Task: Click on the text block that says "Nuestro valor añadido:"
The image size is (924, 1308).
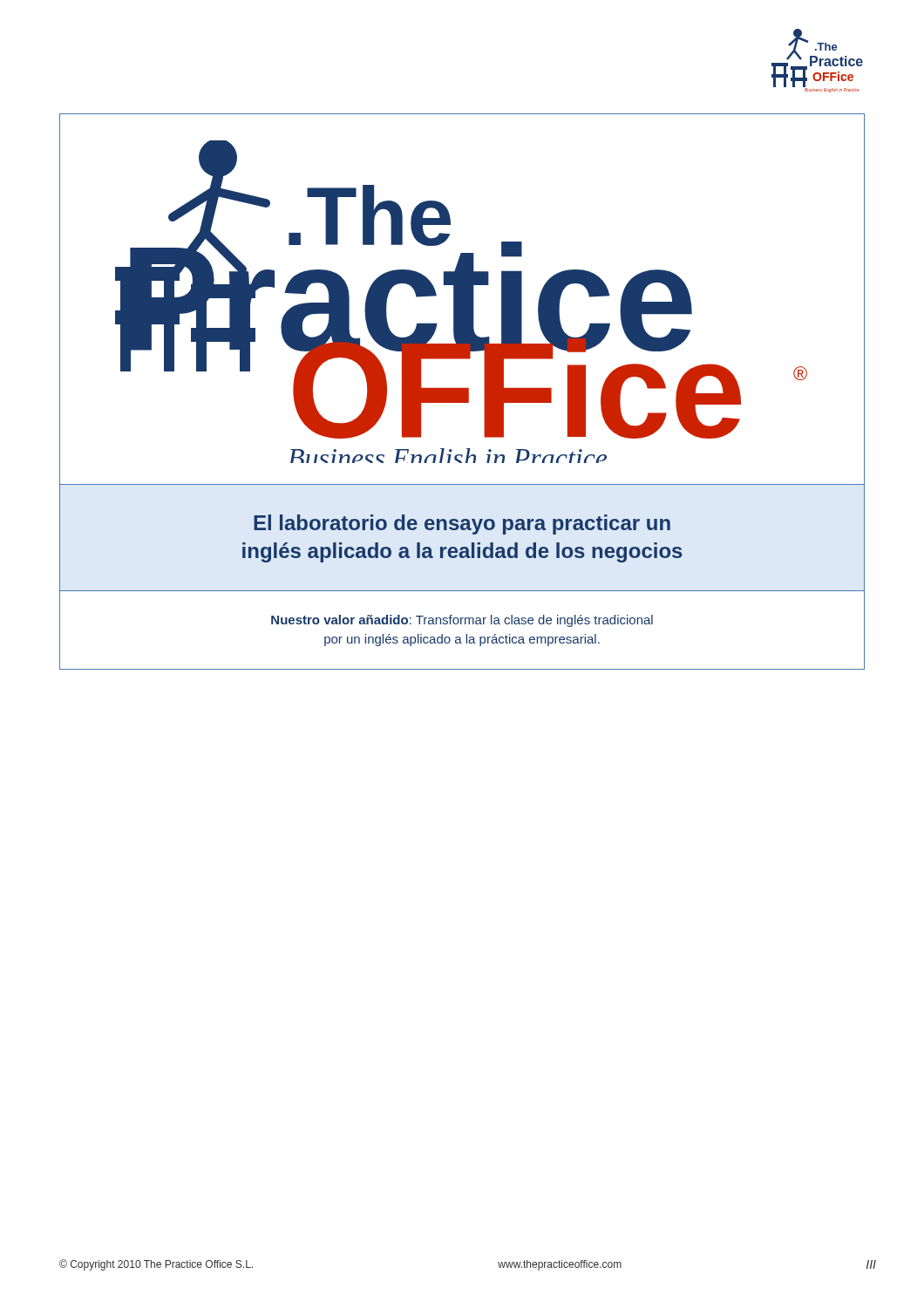Action: [x=462, y=630]
